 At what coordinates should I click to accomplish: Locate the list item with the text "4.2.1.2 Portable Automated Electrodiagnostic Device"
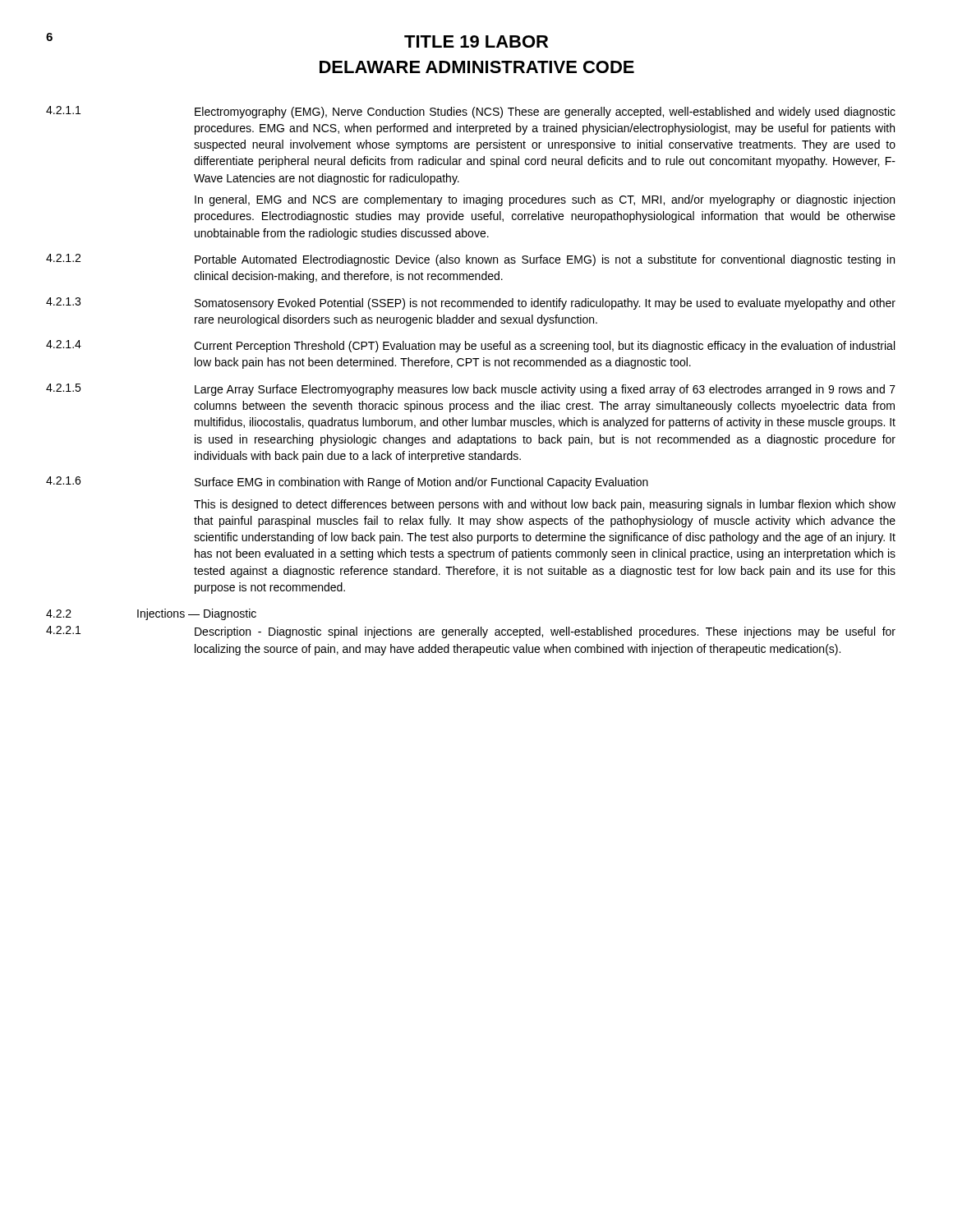pos(471,270)
